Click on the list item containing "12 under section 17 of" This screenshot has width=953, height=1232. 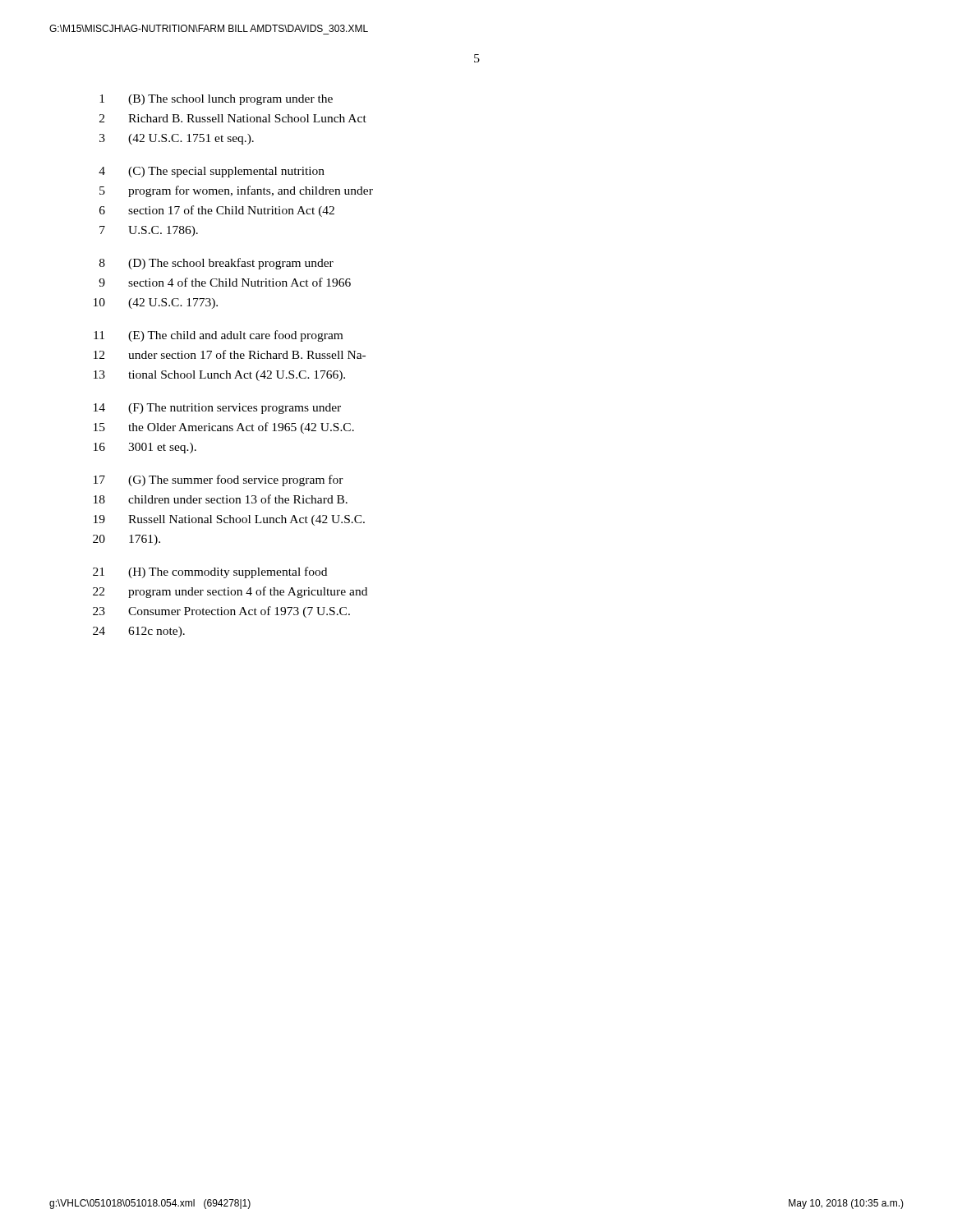coord(230,354)
